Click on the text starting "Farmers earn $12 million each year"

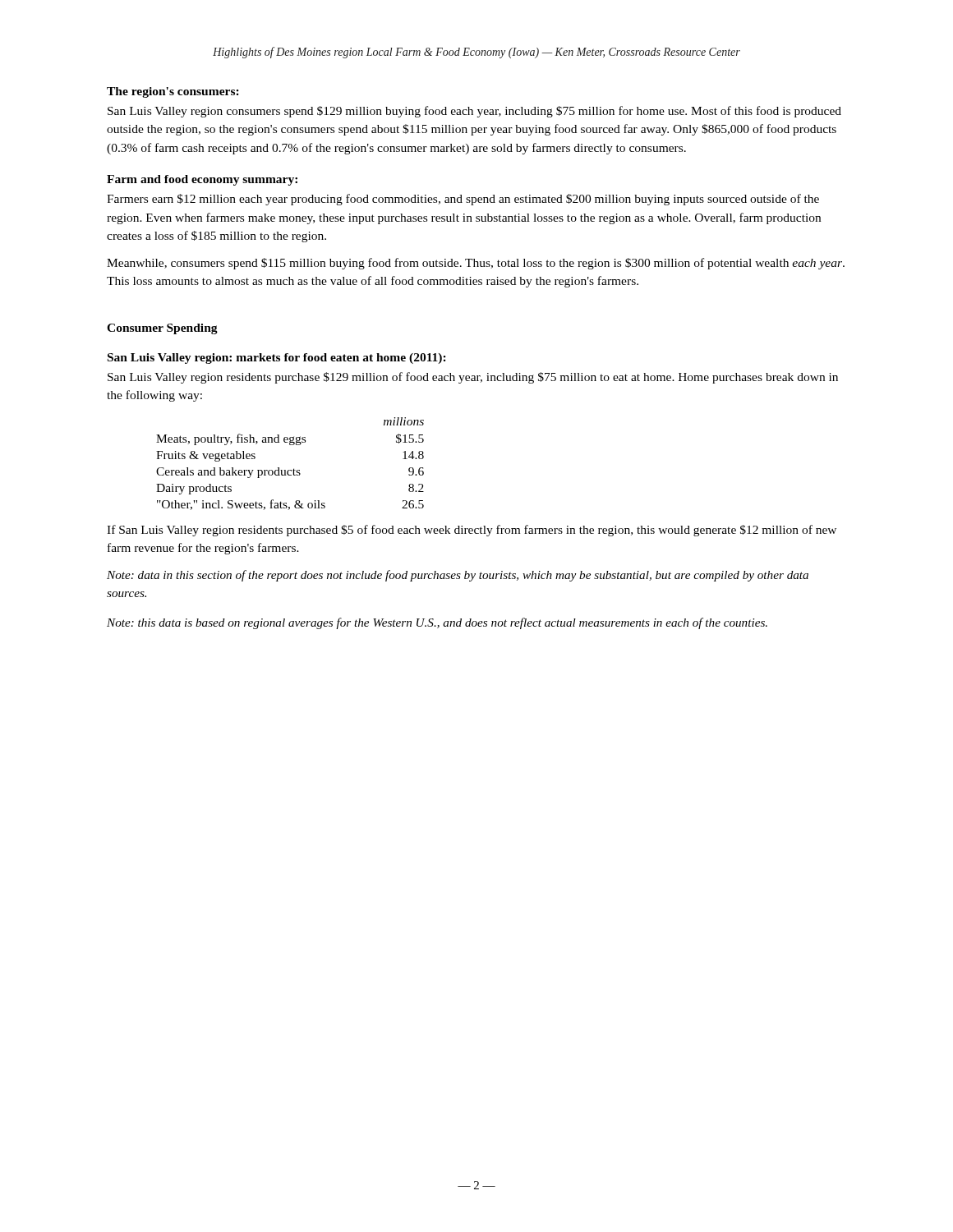(476, 218)
